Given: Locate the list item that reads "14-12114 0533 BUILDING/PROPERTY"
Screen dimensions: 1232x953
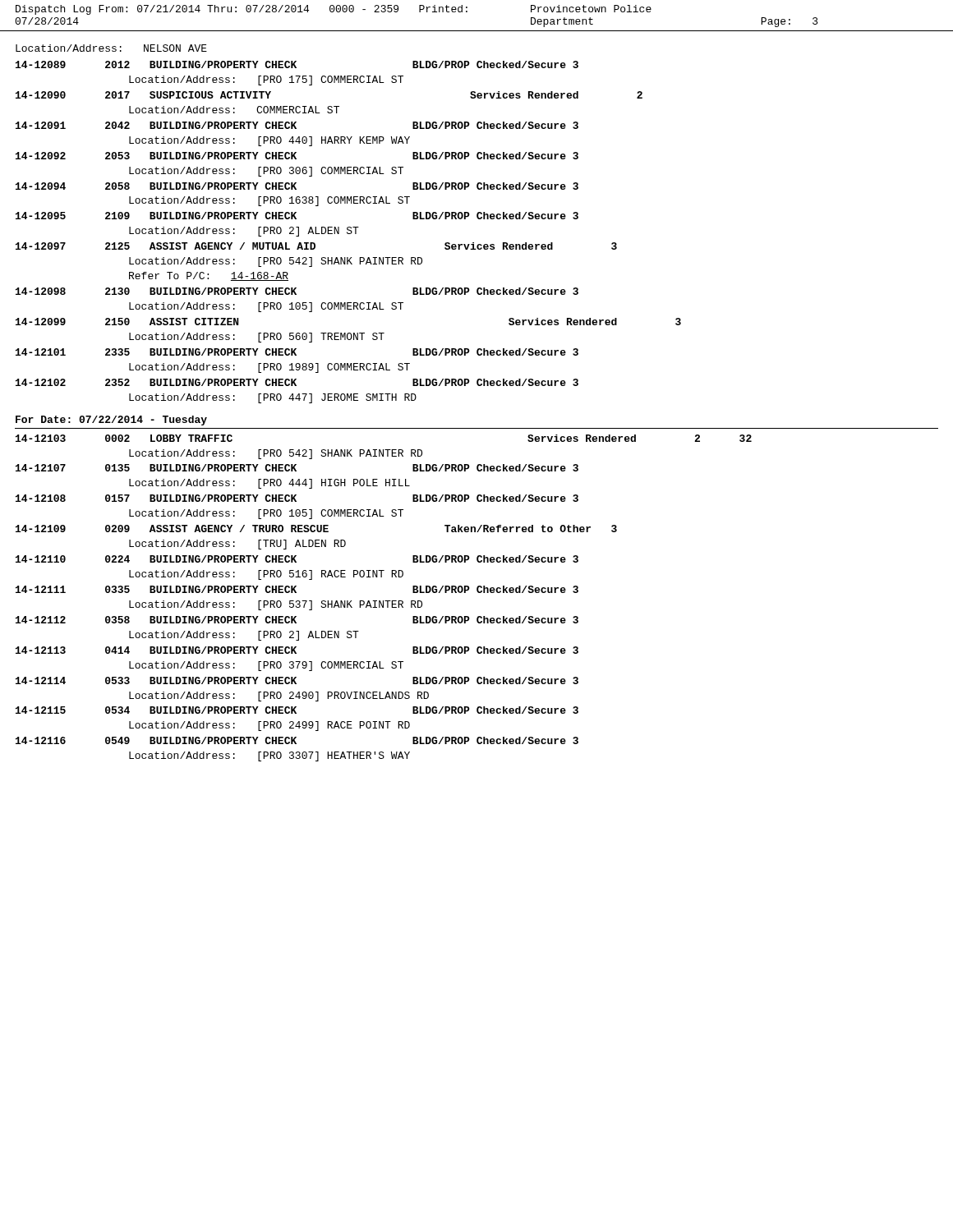Looking at the screenshot, I should point(476,689).
